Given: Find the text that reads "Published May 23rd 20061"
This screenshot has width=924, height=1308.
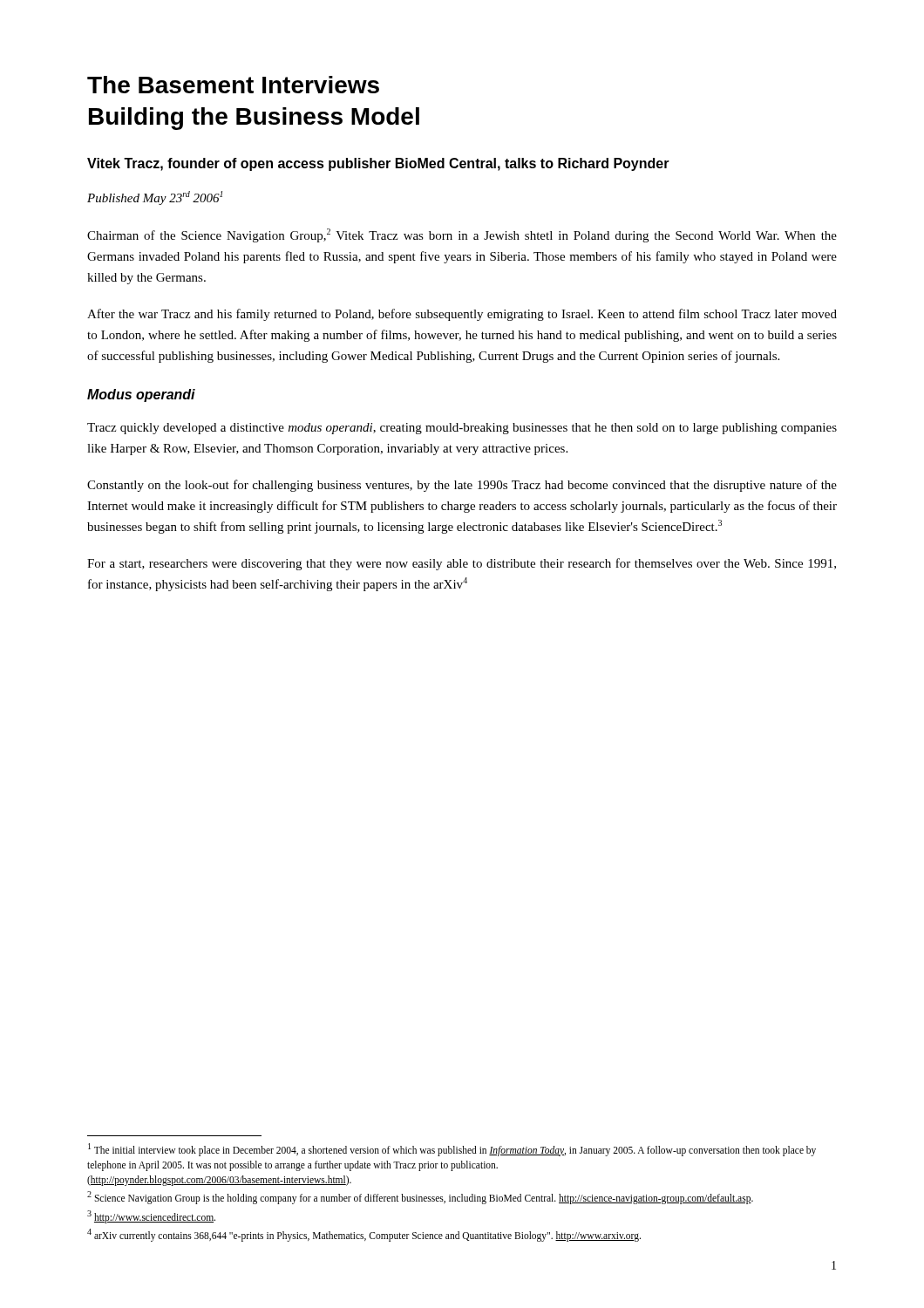Looking at the screenshot, I should pos(155,198).
